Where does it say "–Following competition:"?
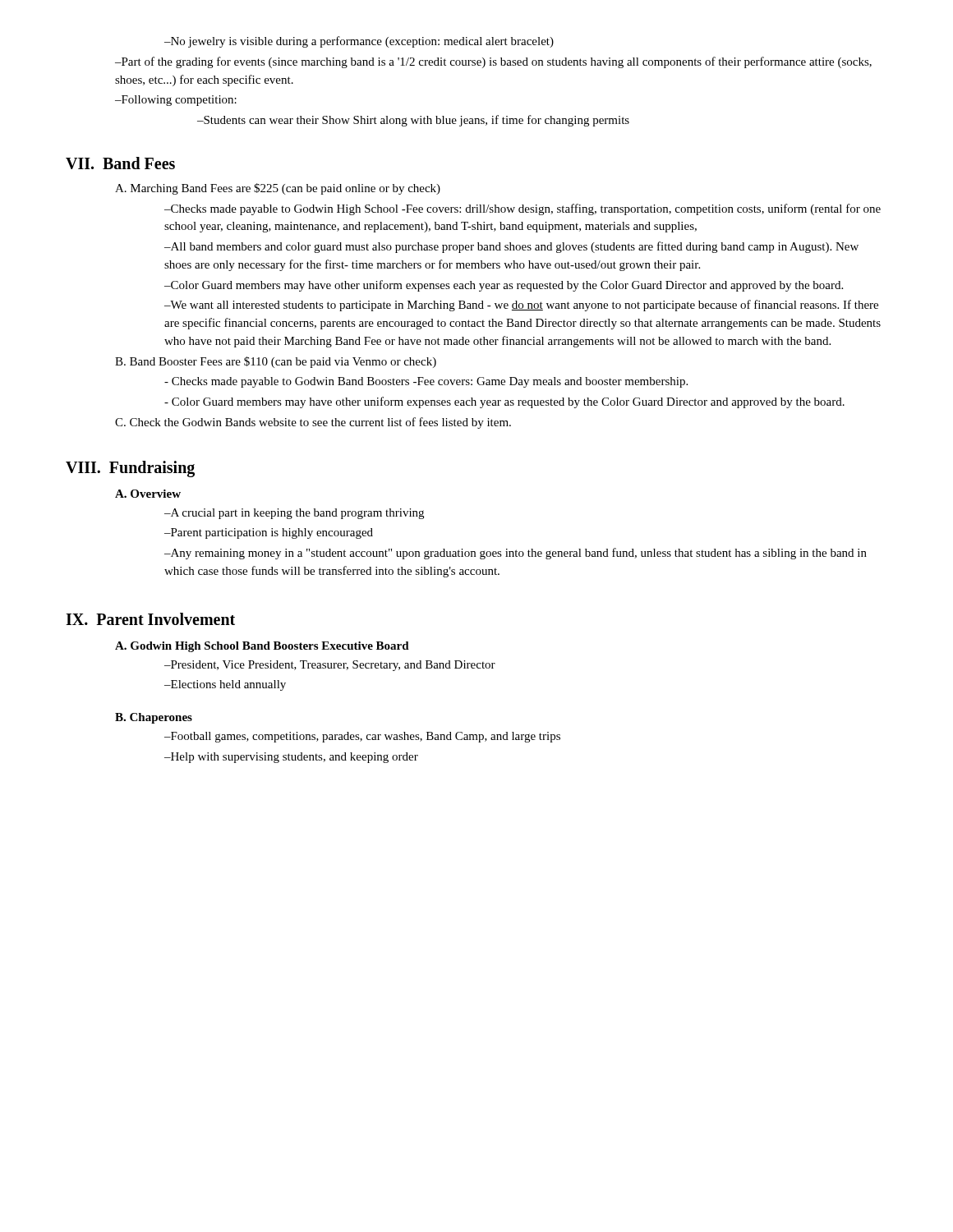Screen dimensions: 1232x953 pyautogui.click(x=176, y=100)
